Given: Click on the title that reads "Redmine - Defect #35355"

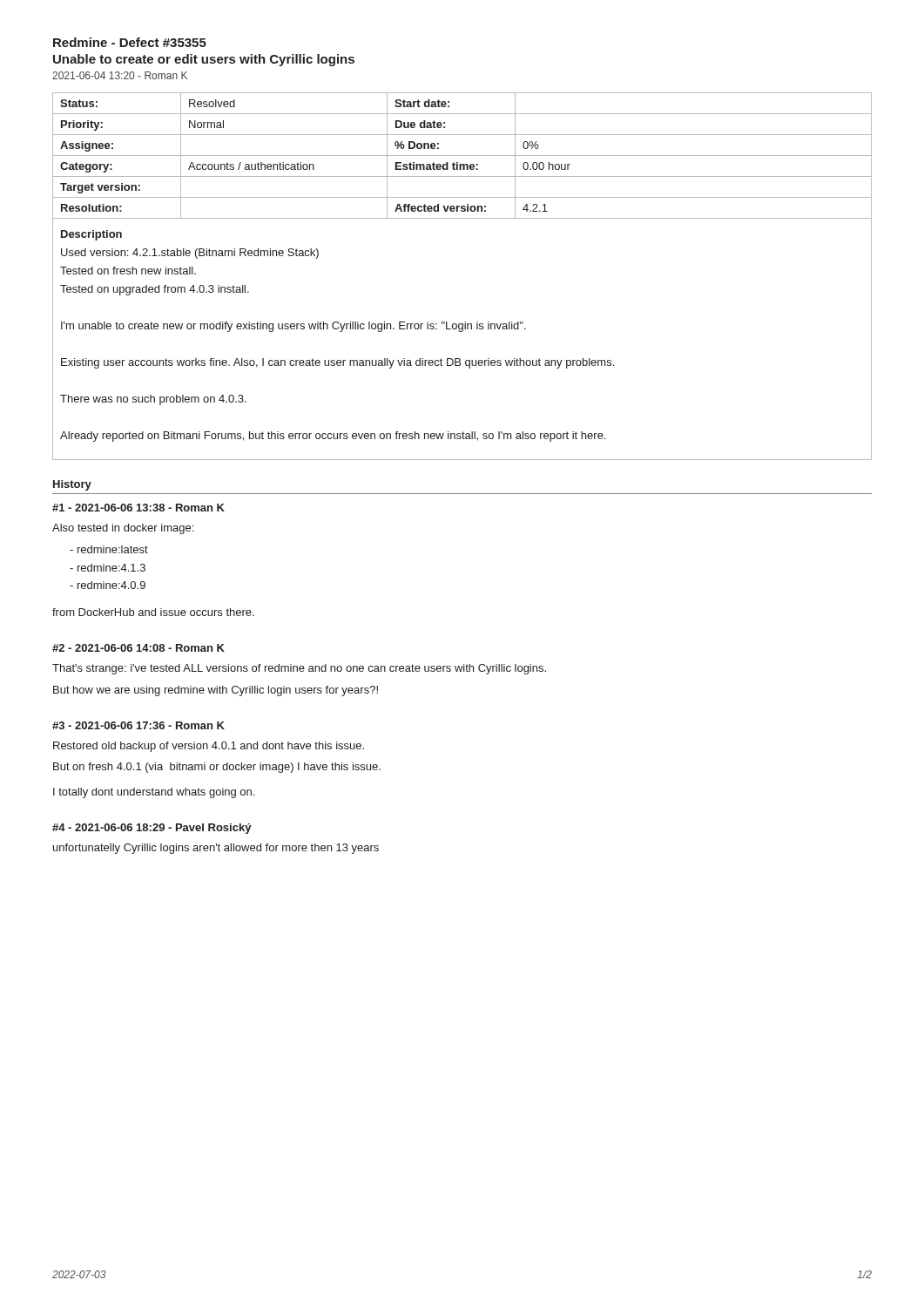Looking at the screenshot, I should pos(129,42).
